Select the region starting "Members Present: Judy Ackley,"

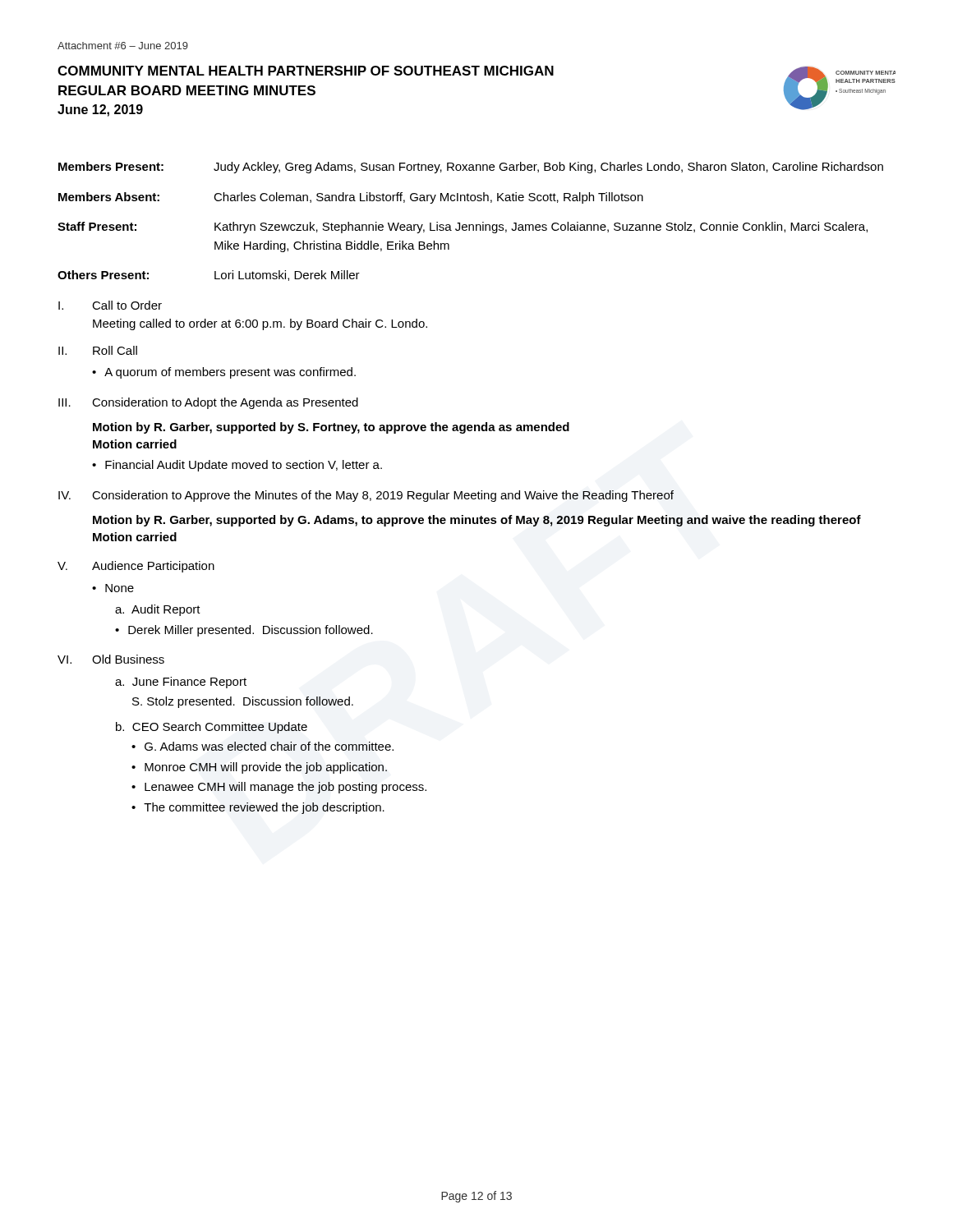click(476, 167)
